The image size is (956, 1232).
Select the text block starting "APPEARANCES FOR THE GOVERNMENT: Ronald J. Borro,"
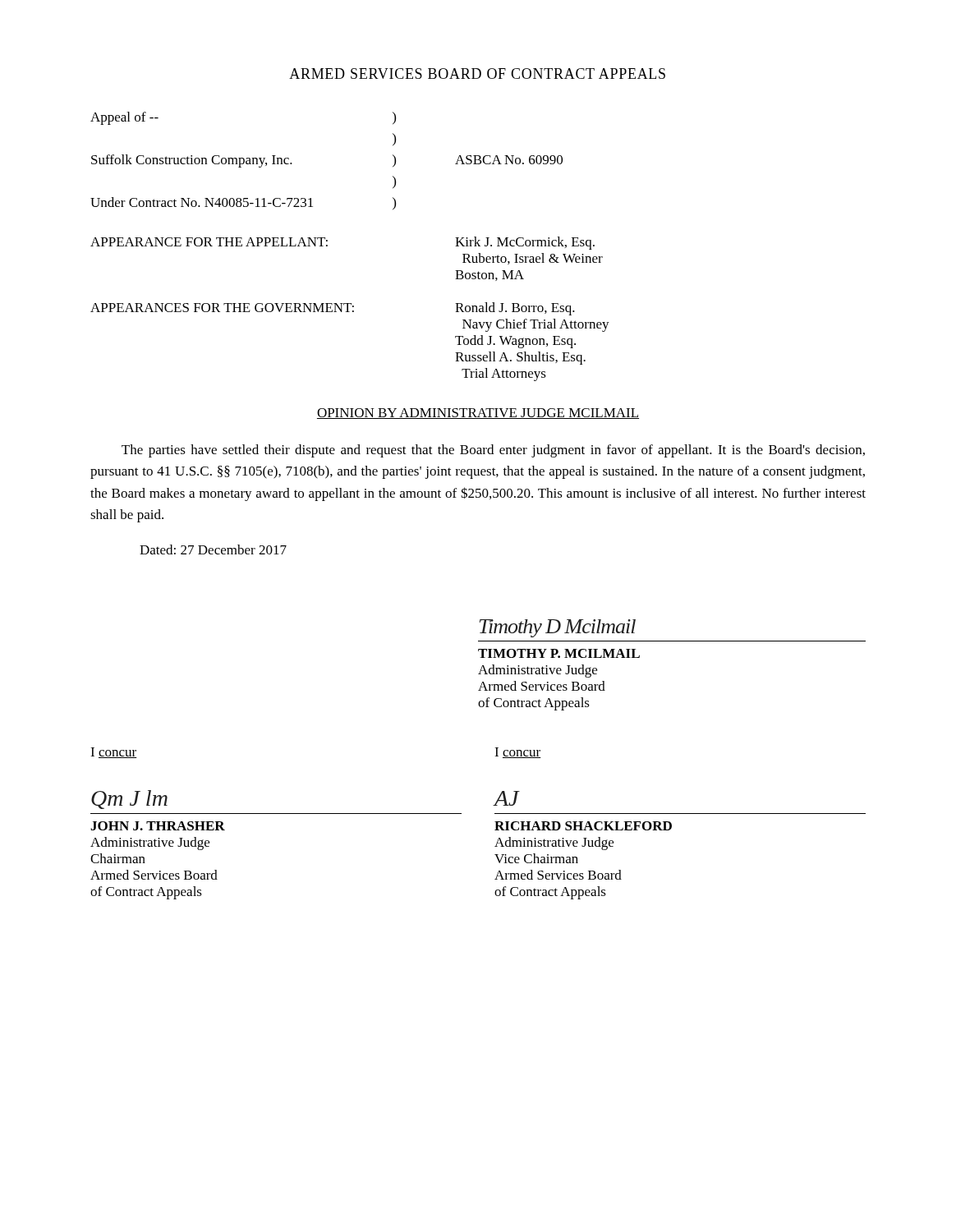pos(478,341)
